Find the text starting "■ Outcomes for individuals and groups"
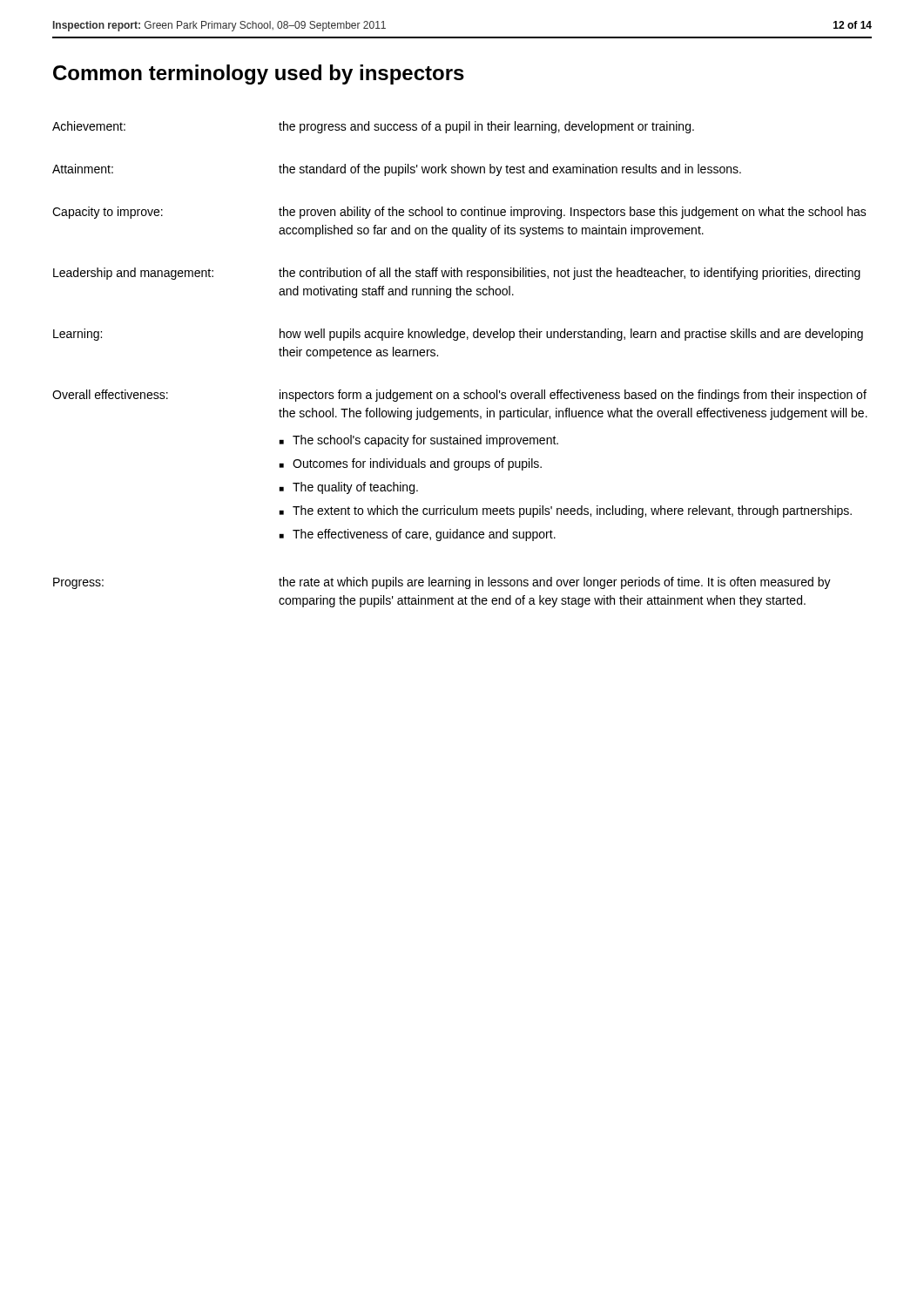 pyautogui.click(x=411, y=464)
